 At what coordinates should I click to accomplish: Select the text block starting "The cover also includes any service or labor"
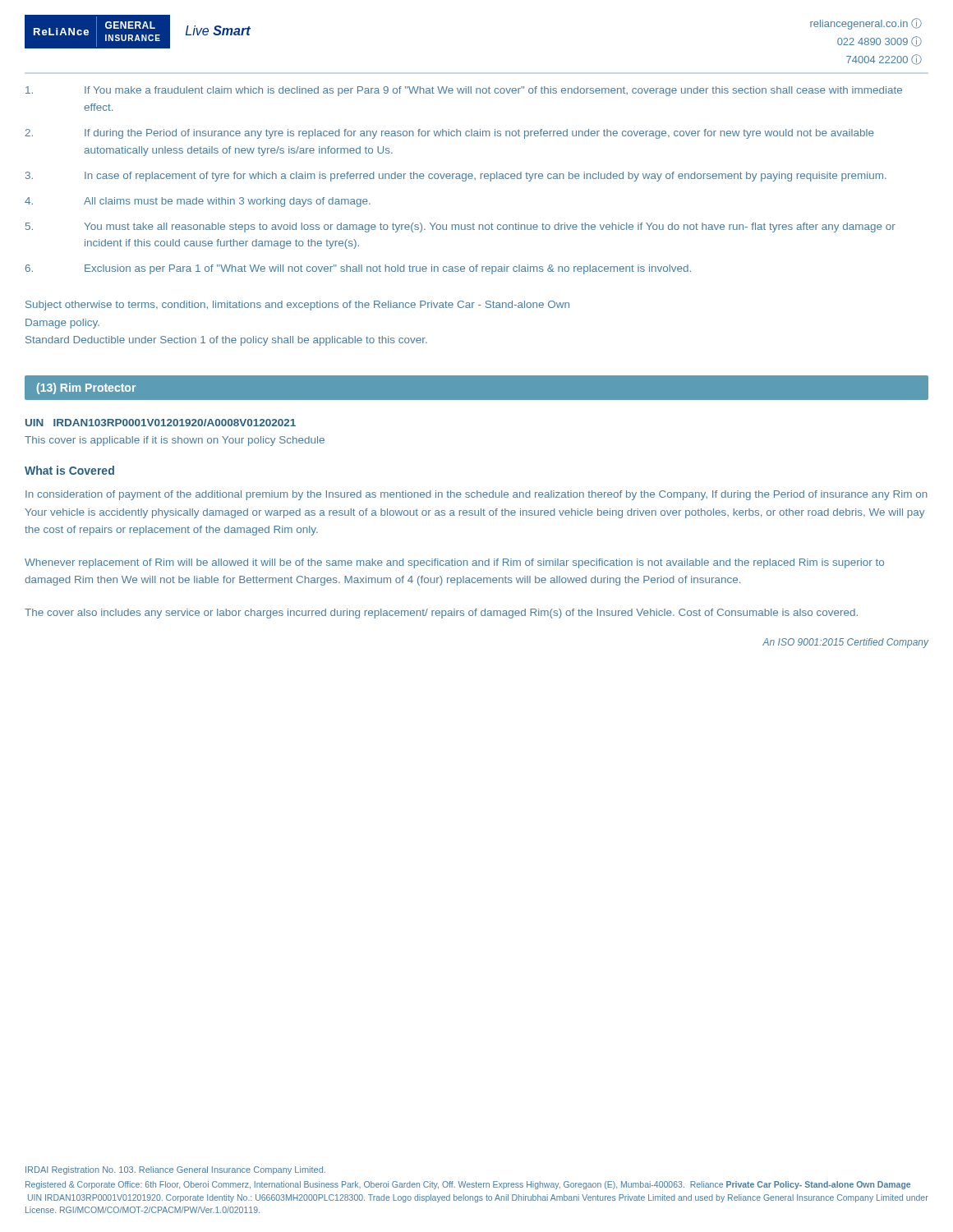tap(442, 612)
